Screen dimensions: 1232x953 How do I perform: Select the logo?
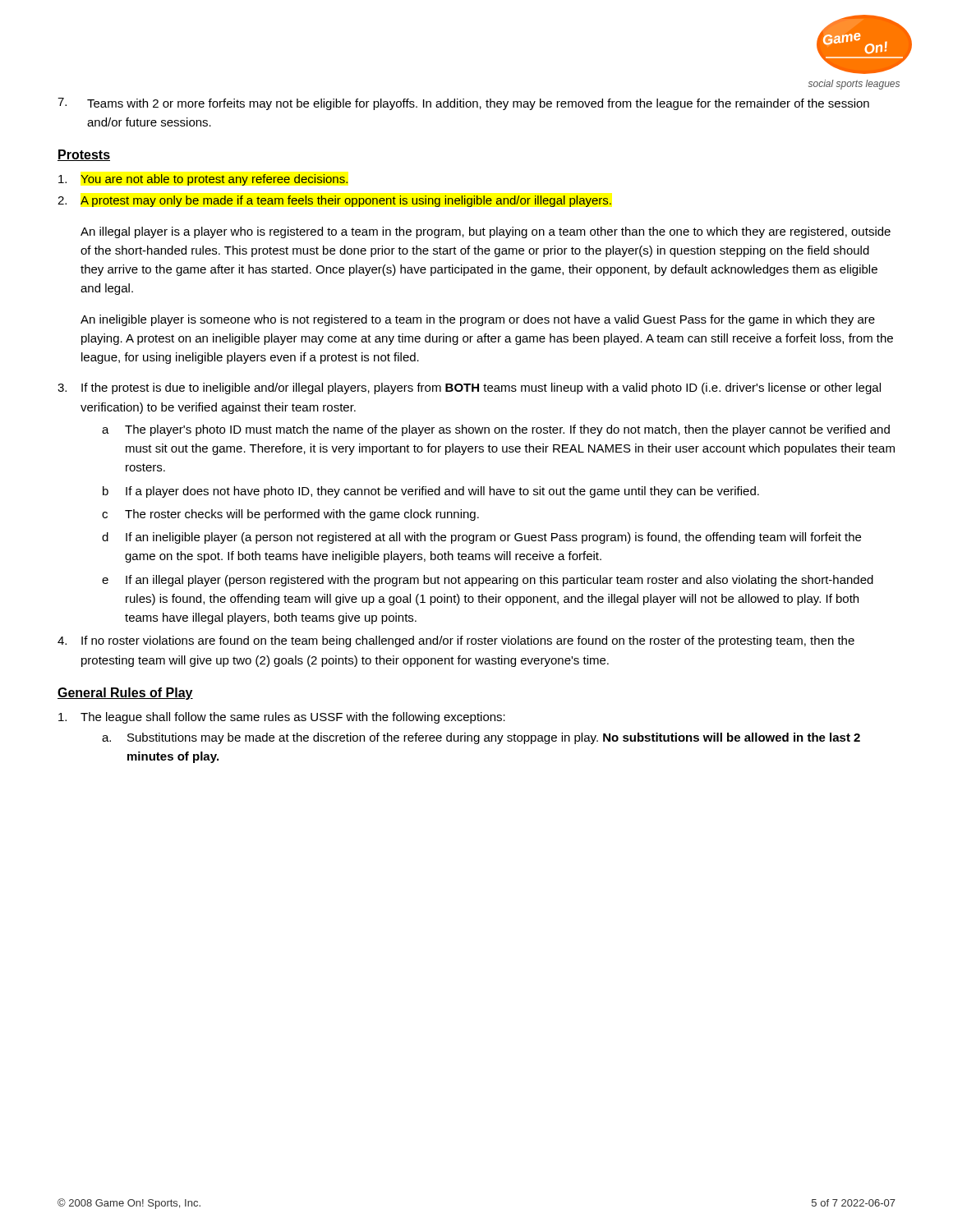tap(854, 52)
